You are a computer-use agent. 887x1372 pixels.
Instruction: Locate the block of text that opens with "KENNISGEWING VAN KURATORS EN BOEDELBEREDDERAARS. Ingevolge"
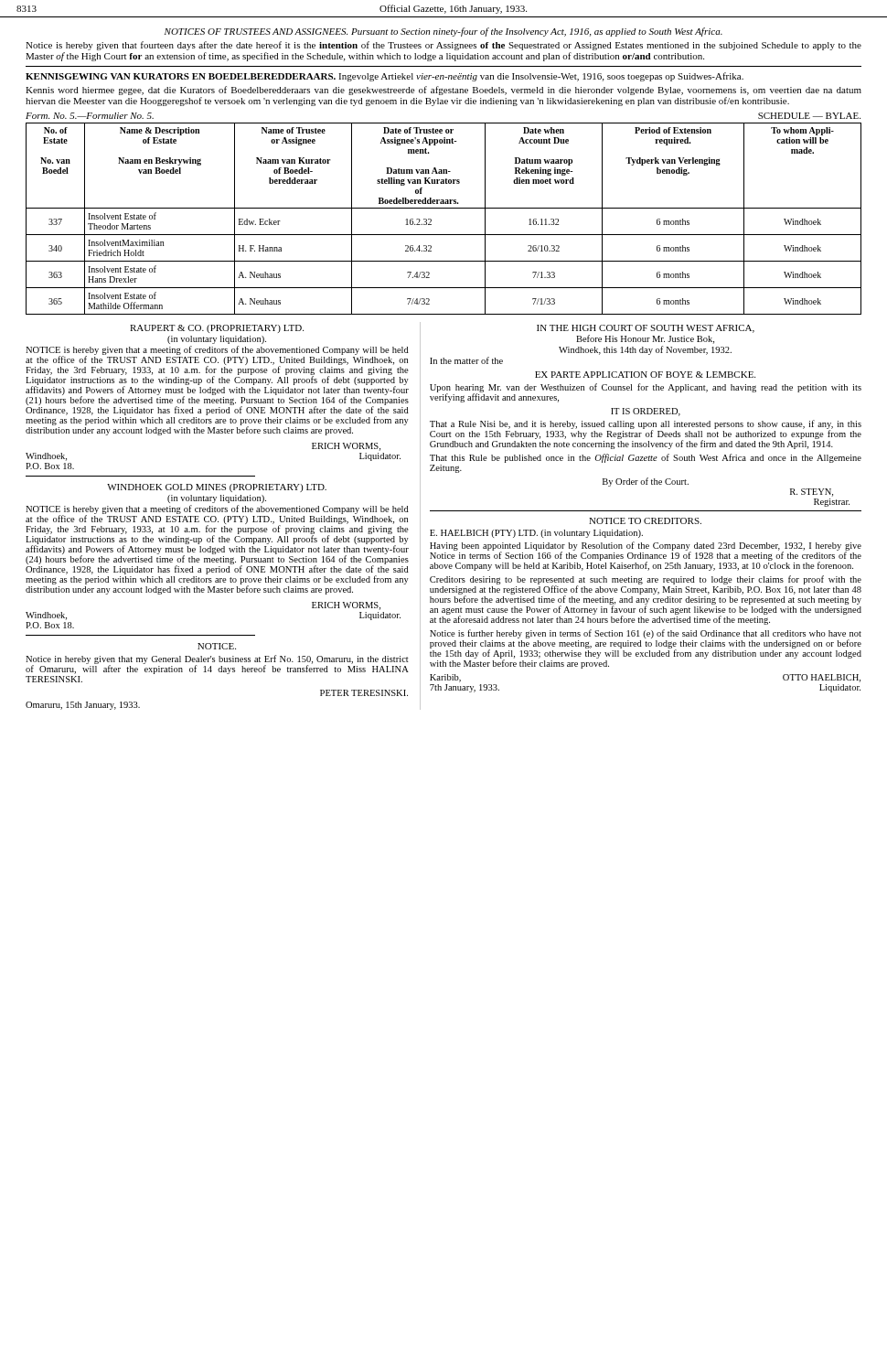385,76
